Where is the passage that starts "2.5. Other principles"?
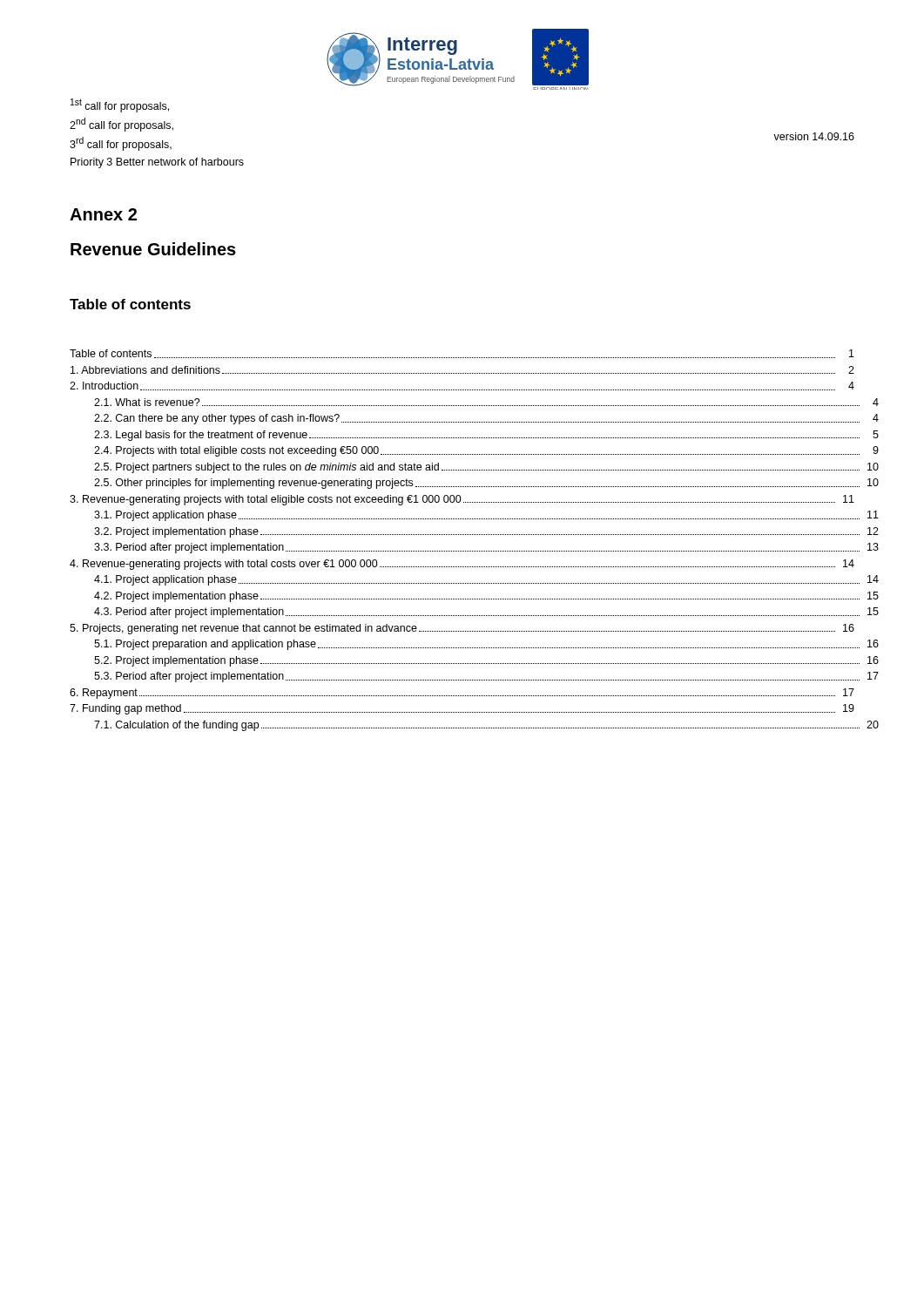 (486, 483)
